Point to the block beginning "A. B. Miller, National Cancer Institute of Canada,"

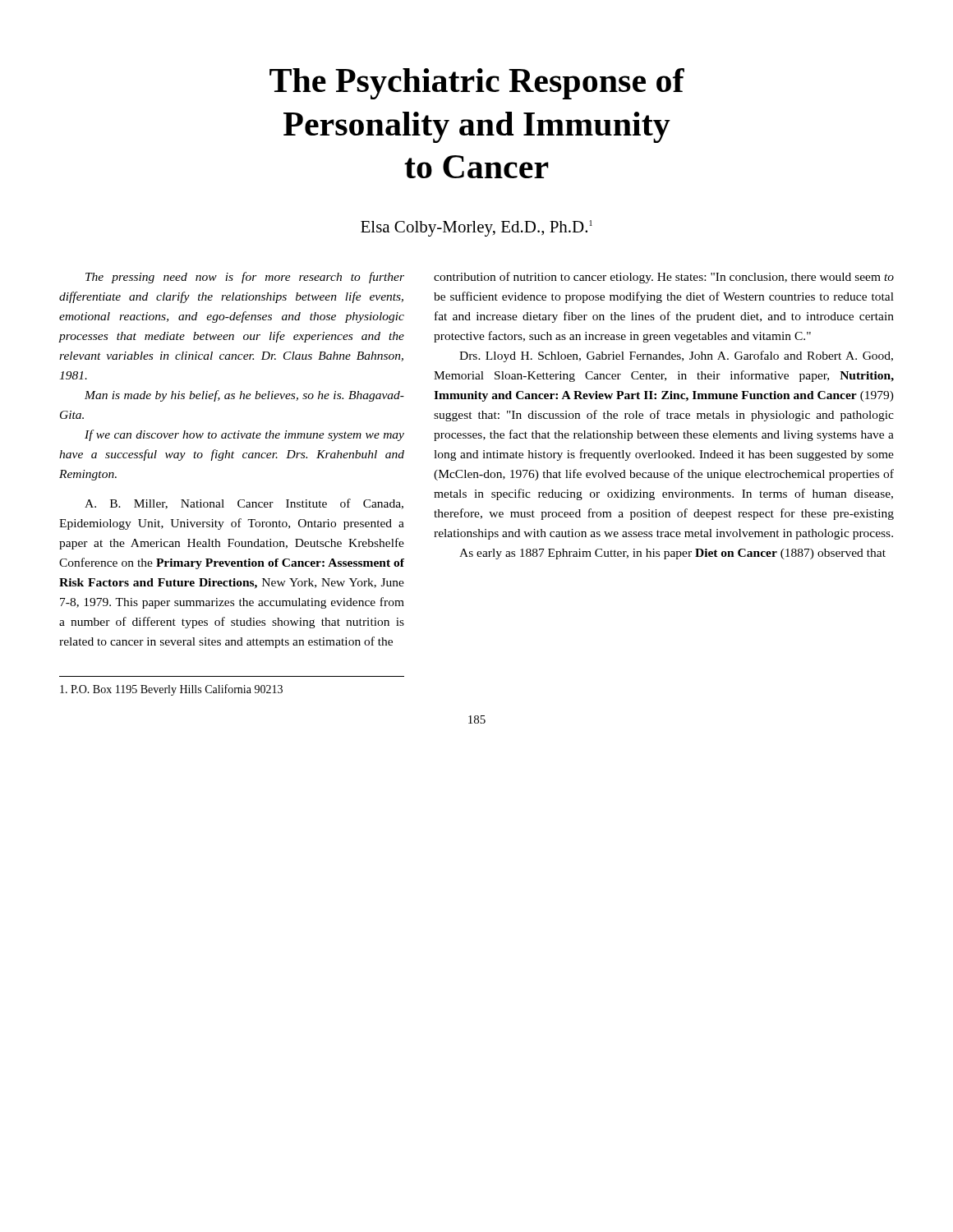pyautogui.click(x=232, y=572)
